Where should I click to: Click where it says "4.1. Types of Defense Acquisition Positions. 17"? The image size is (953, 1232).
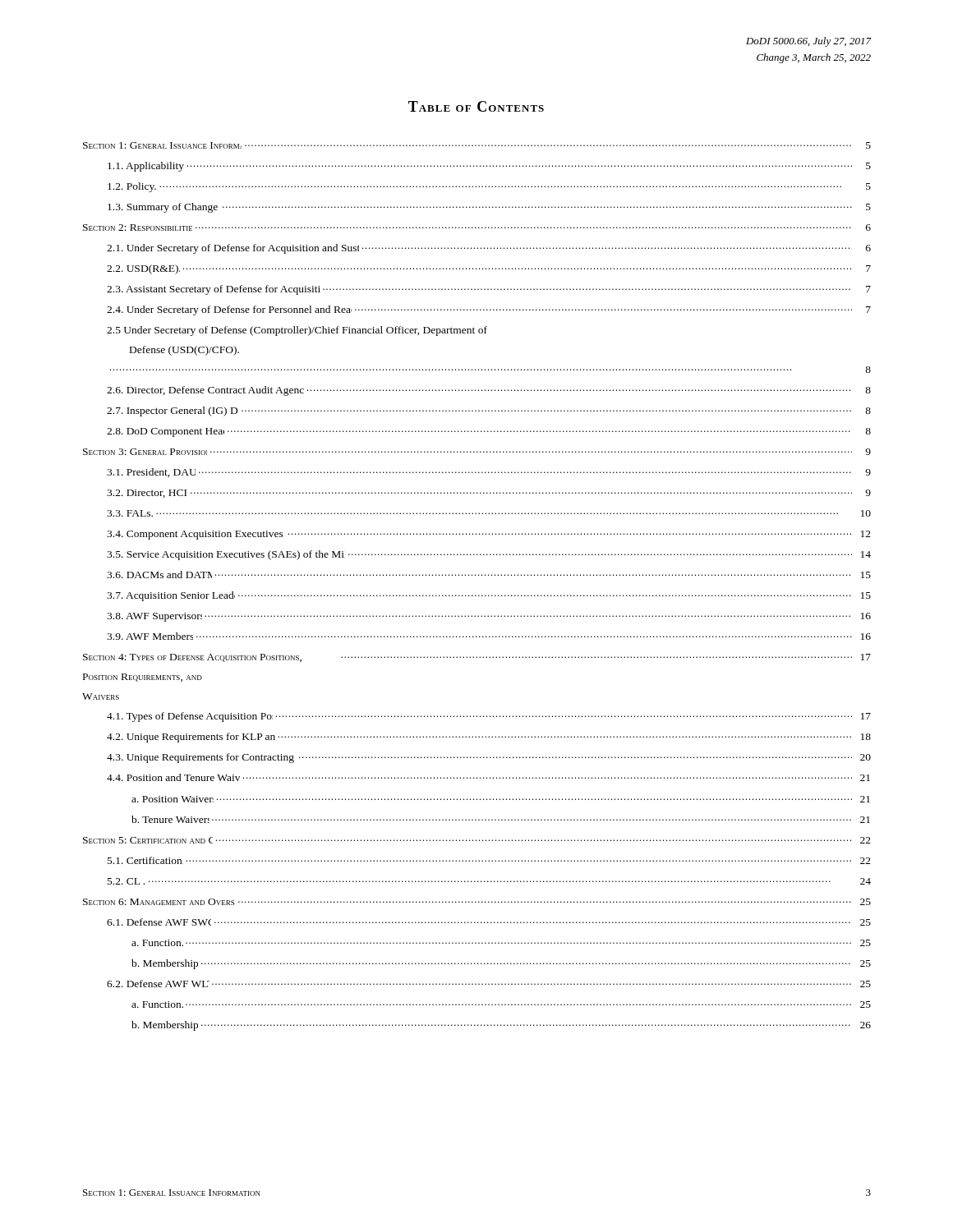pos(489,717)
